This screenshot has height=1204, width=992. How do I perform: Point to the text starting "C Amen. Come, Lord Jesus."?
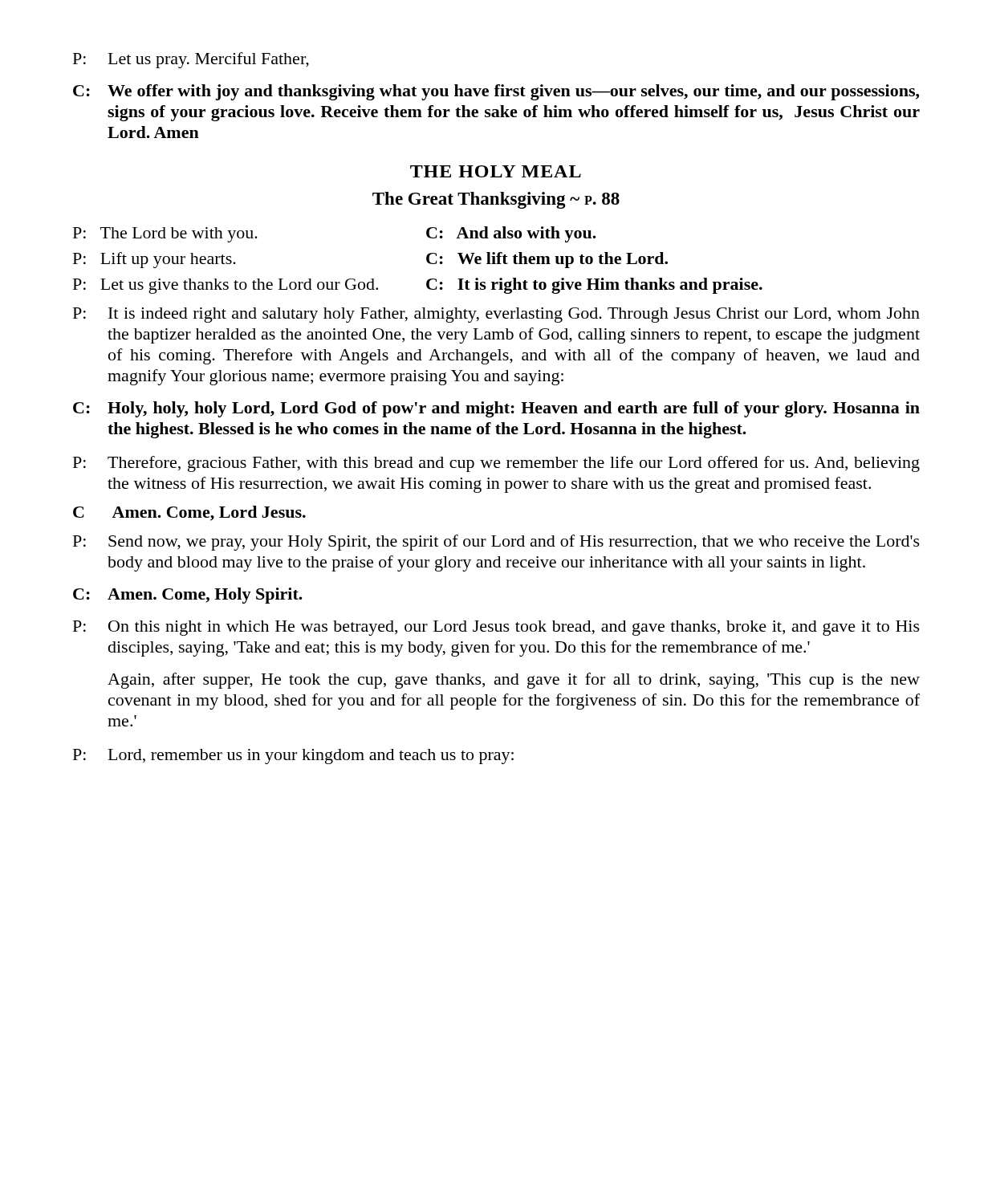(189, 513)
